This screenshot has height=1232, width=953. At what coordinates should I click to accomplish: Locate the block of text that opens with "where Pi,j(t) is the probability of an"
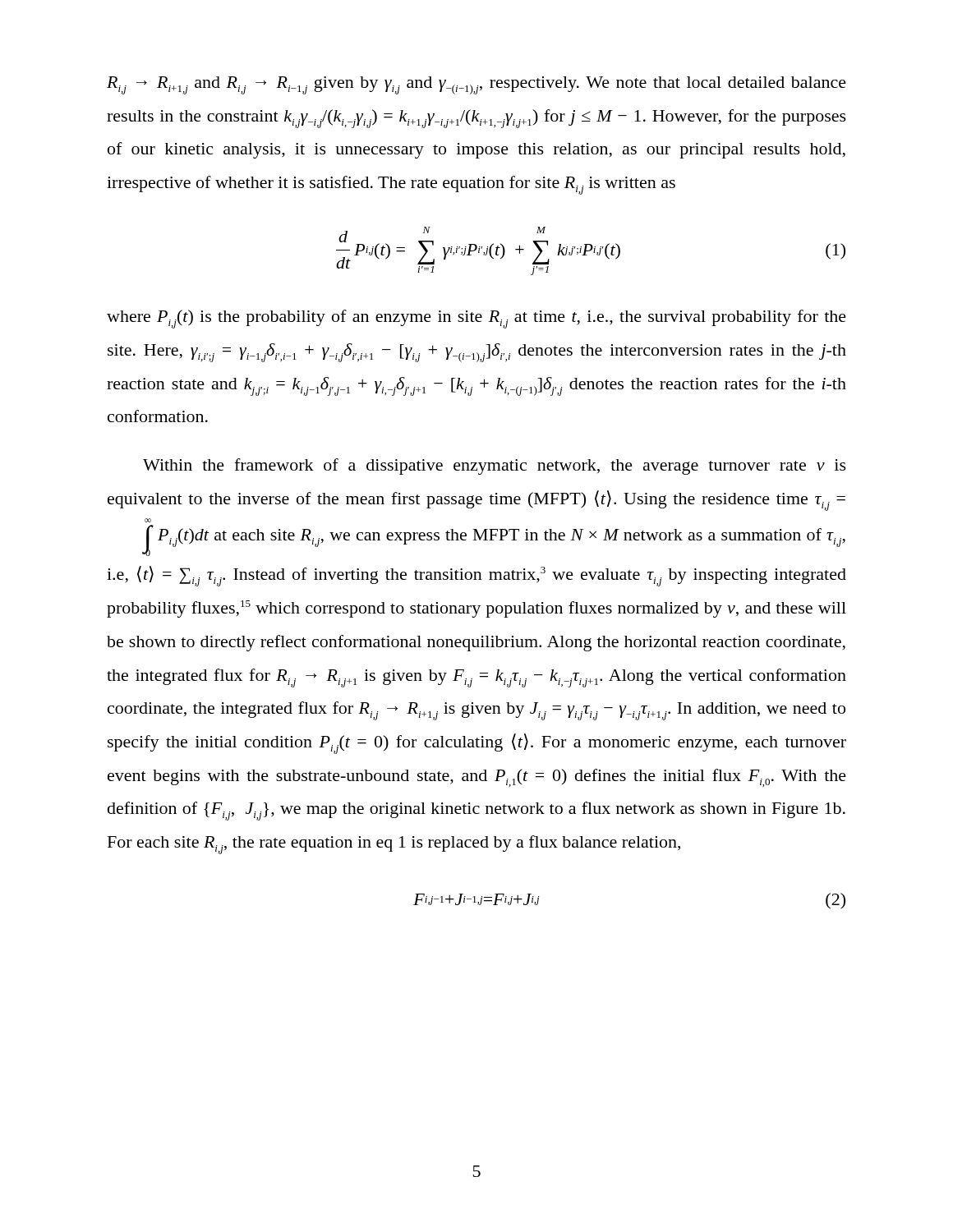pyautogui.click(x=476, y=367)
